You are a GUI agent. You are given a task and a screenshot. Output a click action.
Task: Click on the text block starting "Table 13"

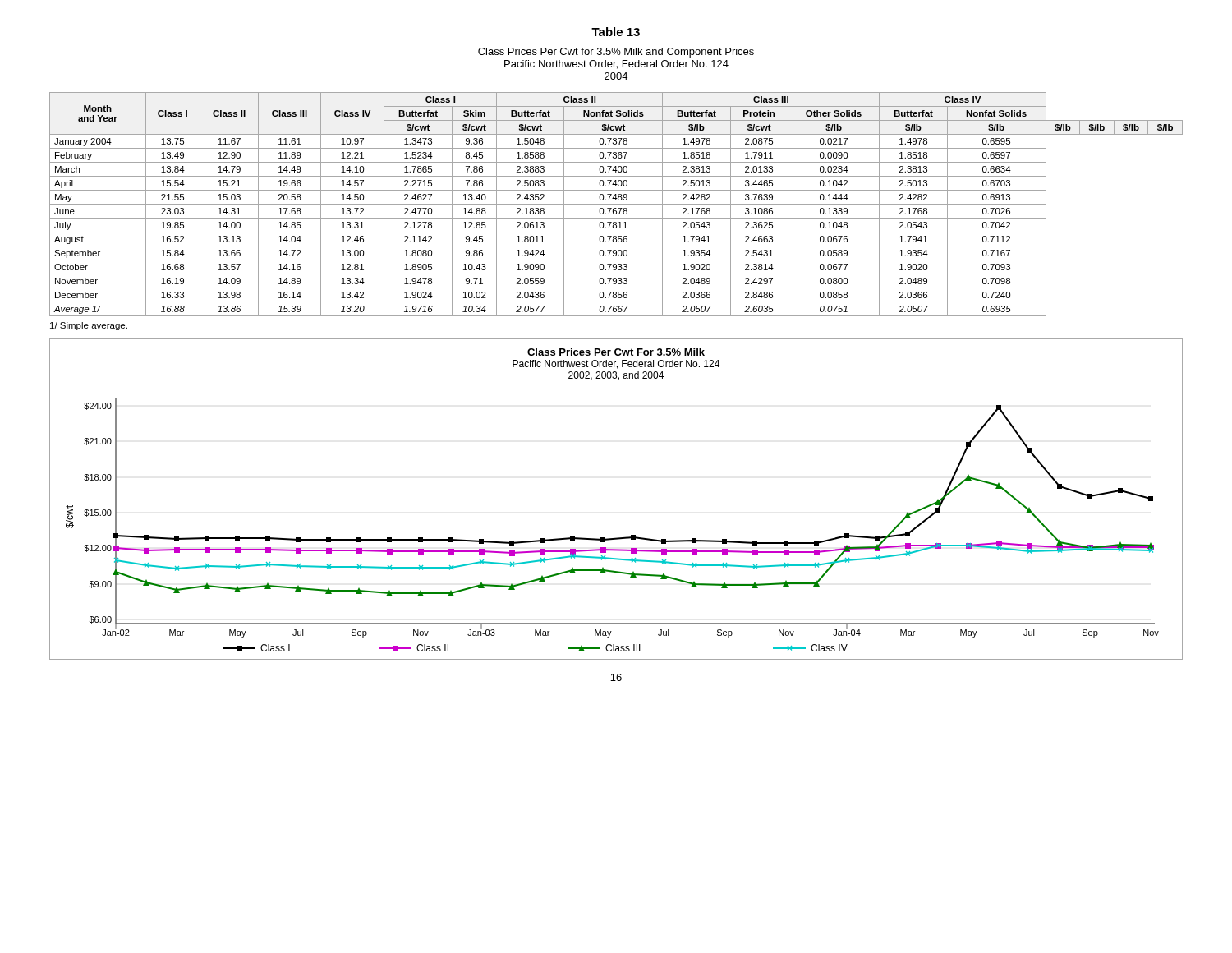pyautogui.click(x=616, y=32)
